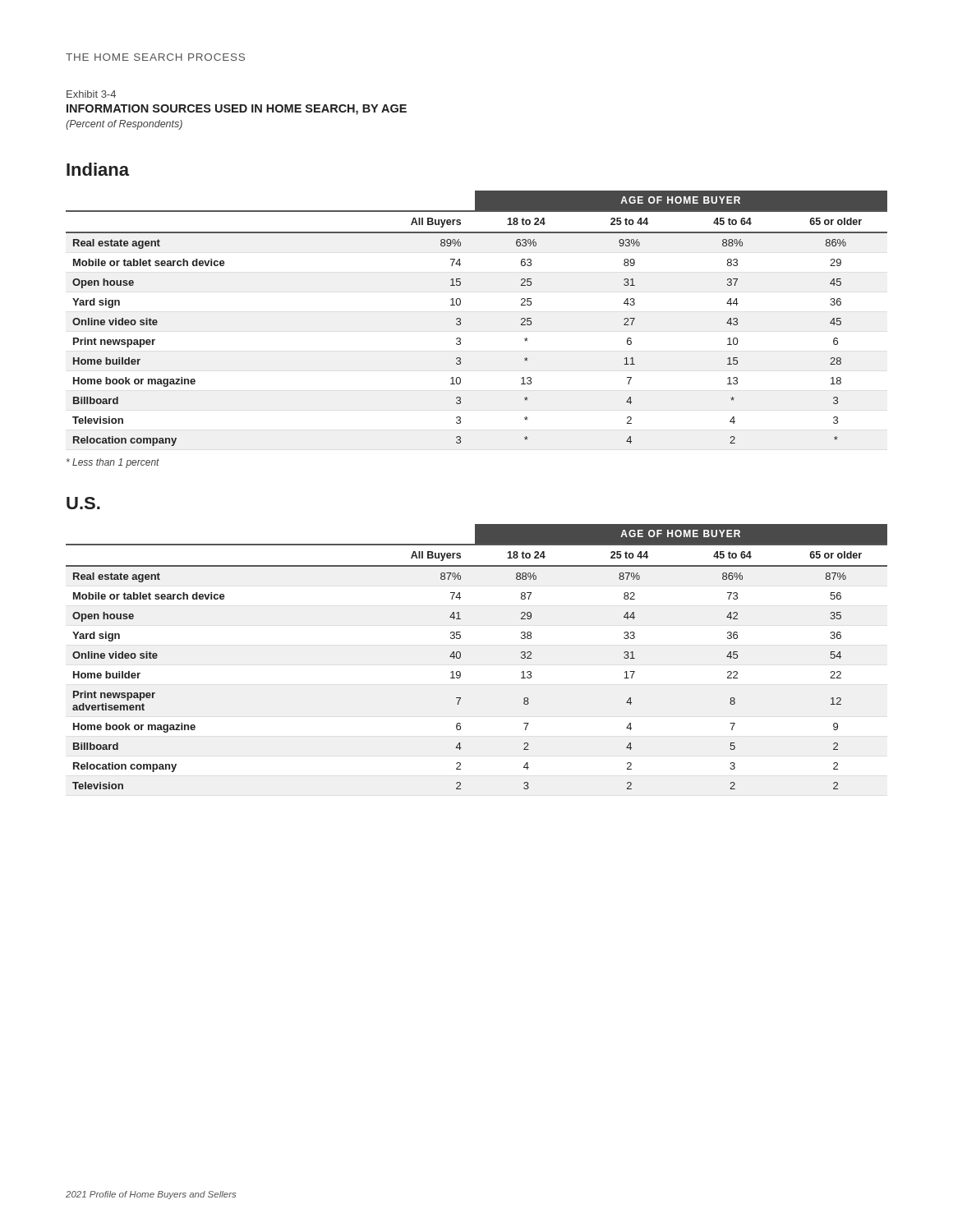
Task: Point to the caption beginning "Exhibit 3-4 INFORMATION SOURCES USED"
Action: pyautogui.click(x=91, y=94)
